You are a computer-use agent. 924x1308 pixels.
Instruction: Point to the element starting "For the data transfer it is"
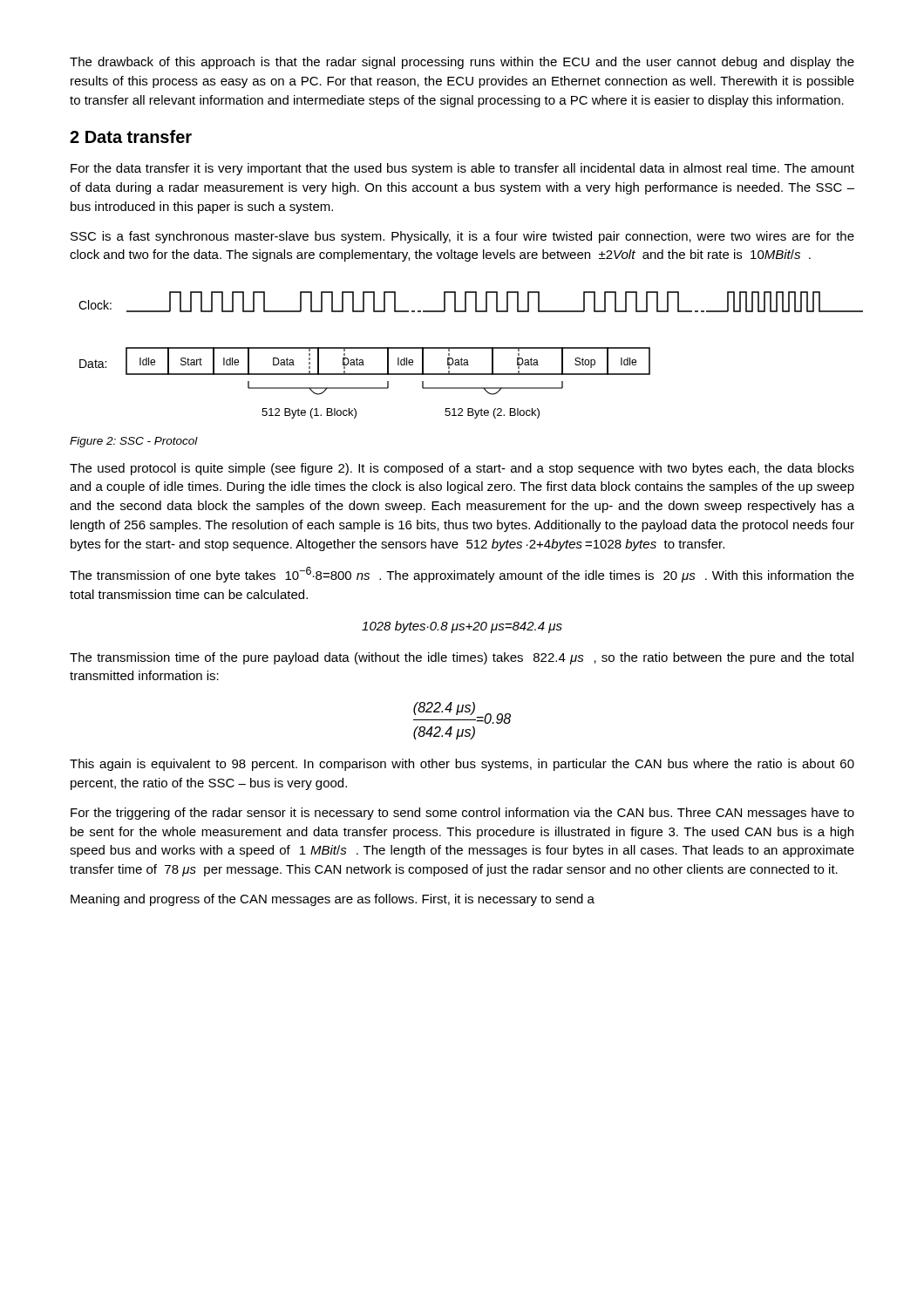(x=462, y=187)
